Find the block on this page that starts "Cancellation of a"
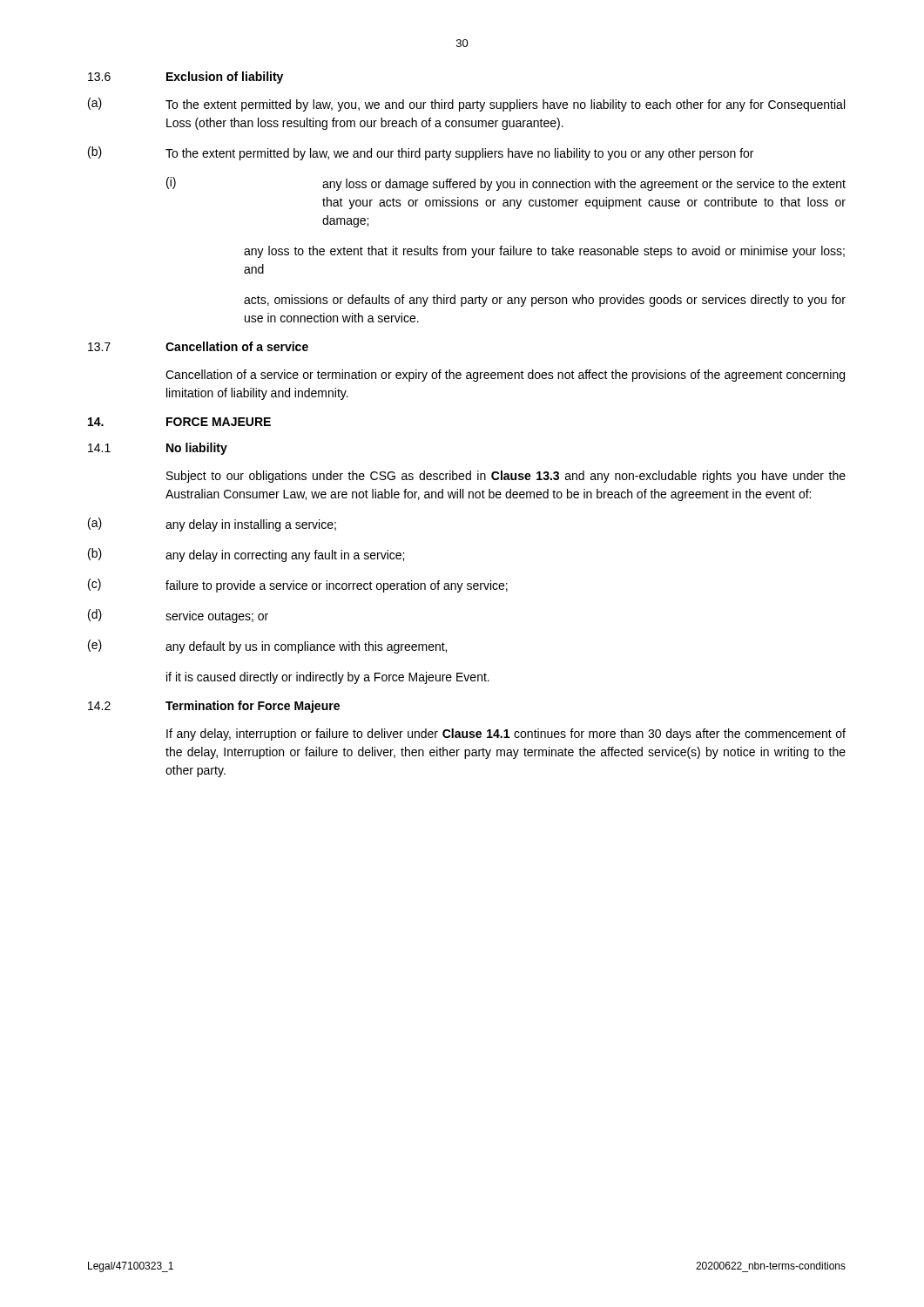This screenshot has height=1307, width=924. [466, 384]
